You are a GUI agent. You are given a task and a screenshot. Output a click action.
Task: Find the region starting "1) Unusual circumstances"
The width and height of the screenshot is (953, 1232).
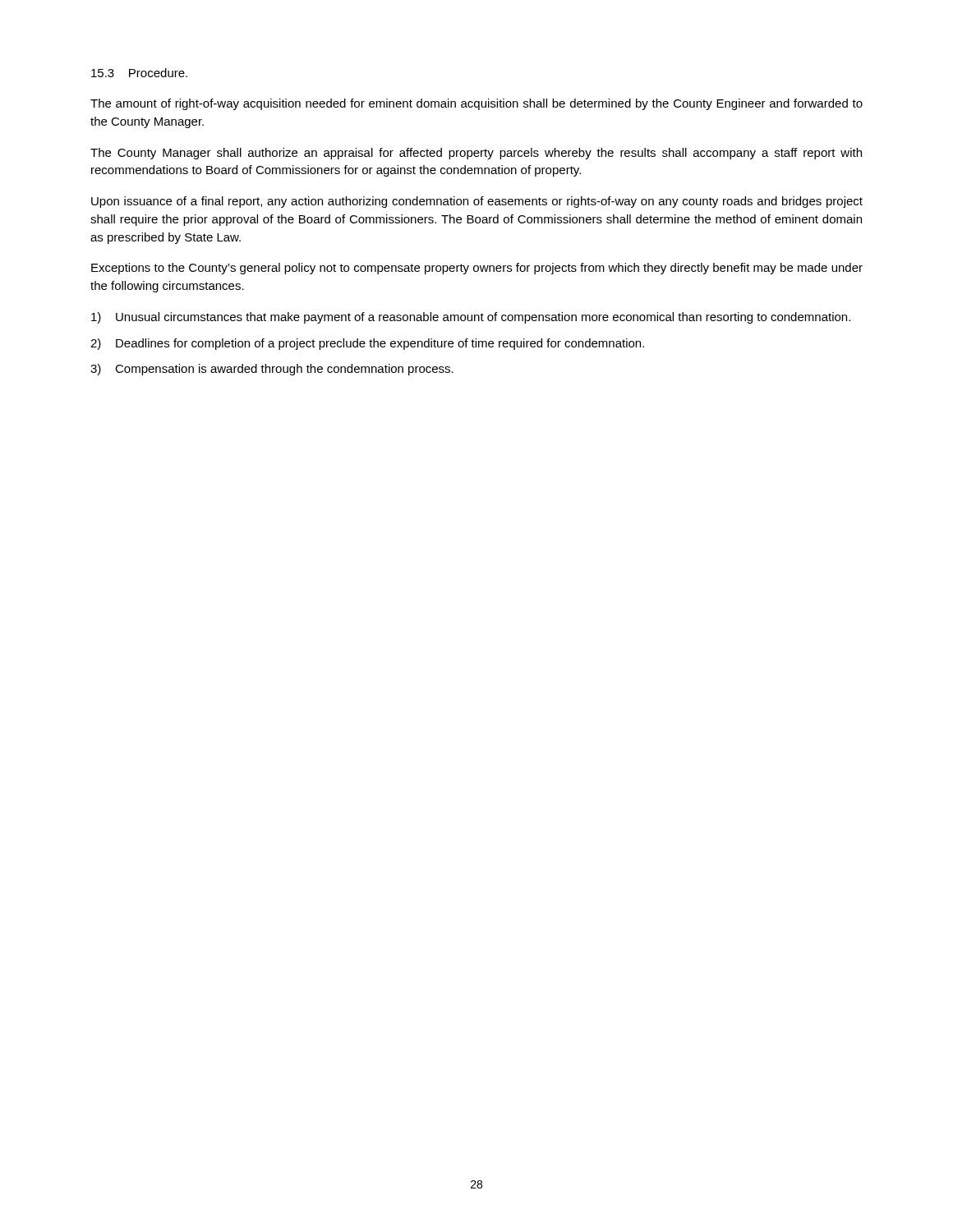click(476, 317)
